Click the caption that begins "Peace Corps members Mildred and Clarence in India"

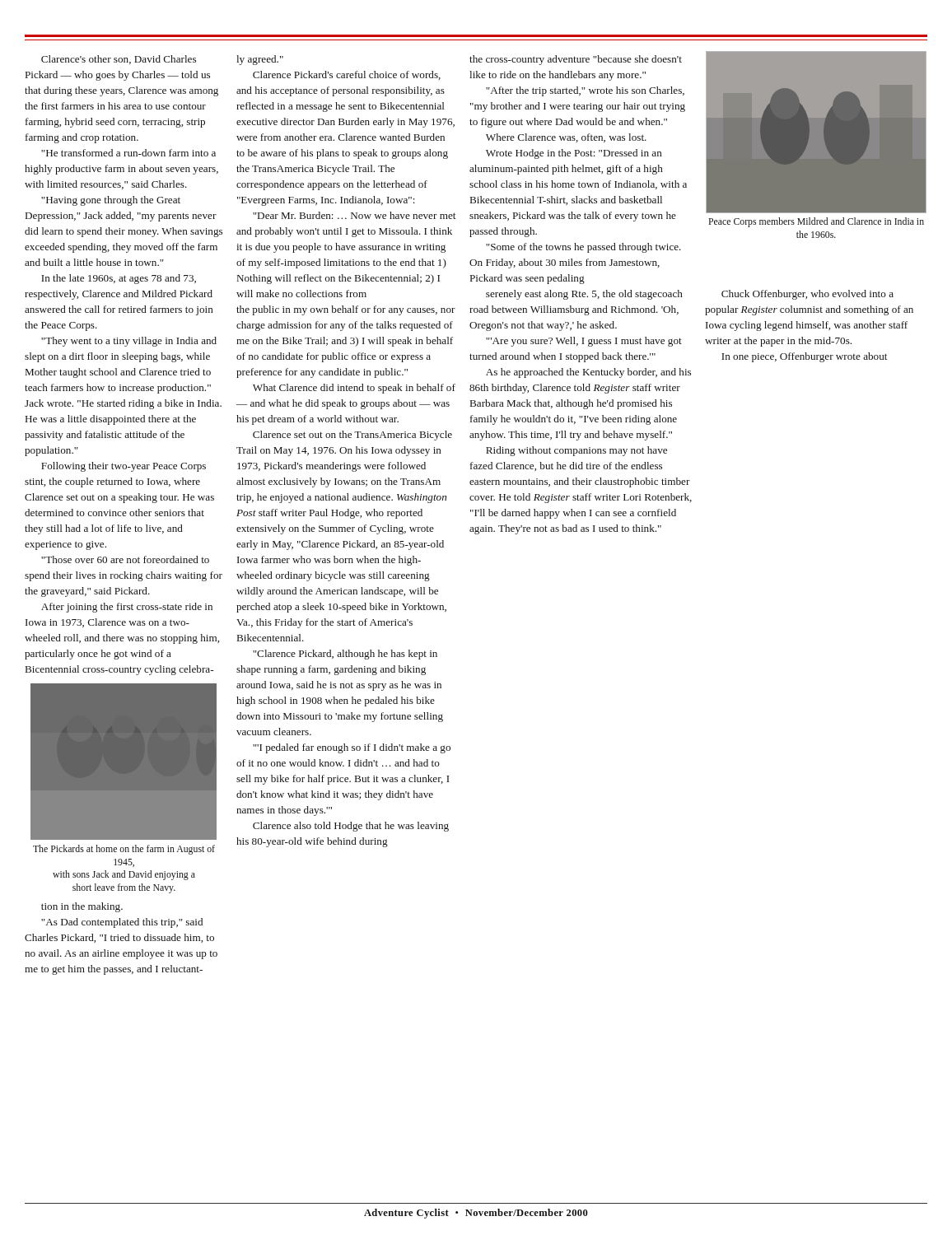tap(816, 228)
